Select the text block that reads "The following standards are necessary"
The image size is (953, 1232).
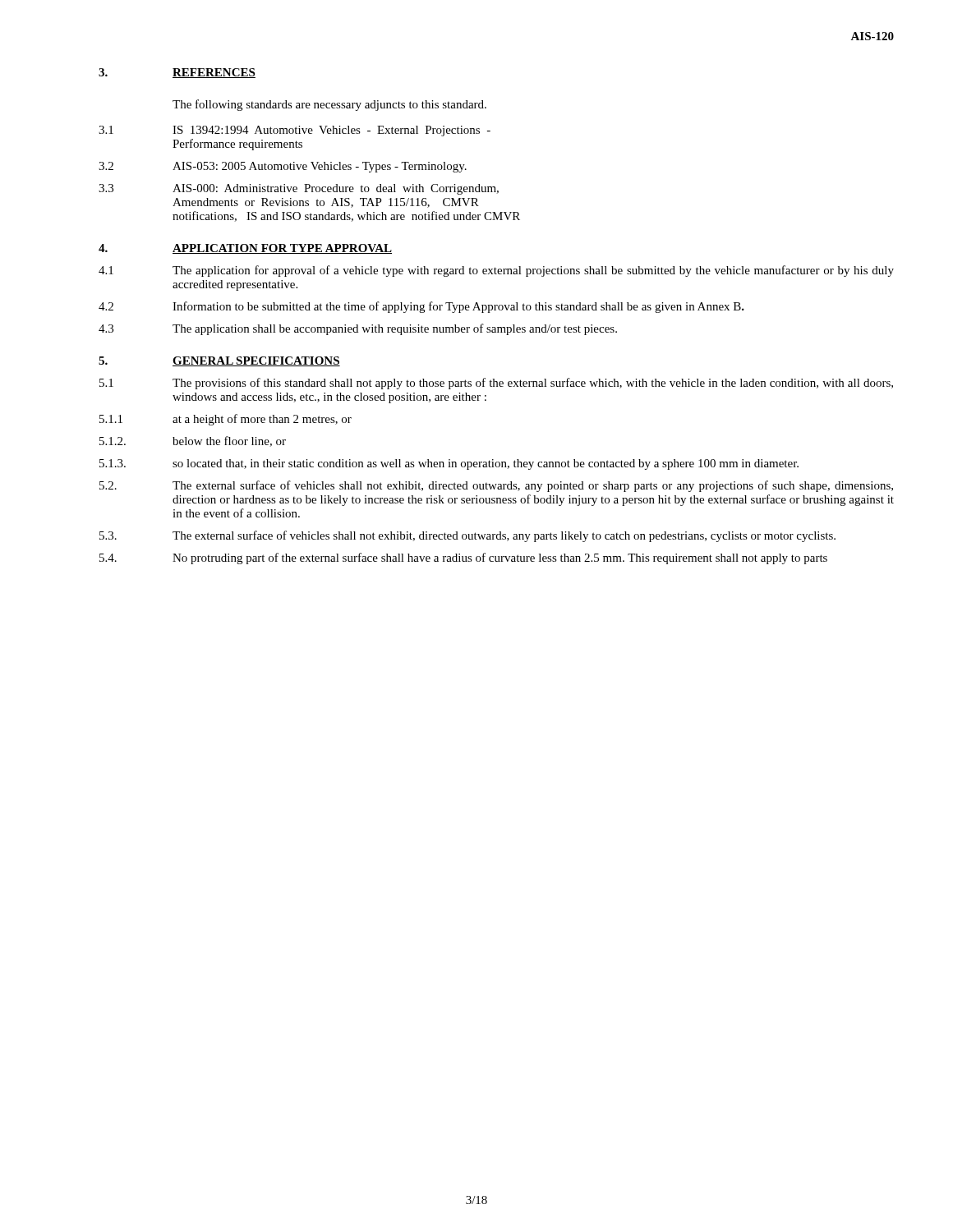(330, 104)
